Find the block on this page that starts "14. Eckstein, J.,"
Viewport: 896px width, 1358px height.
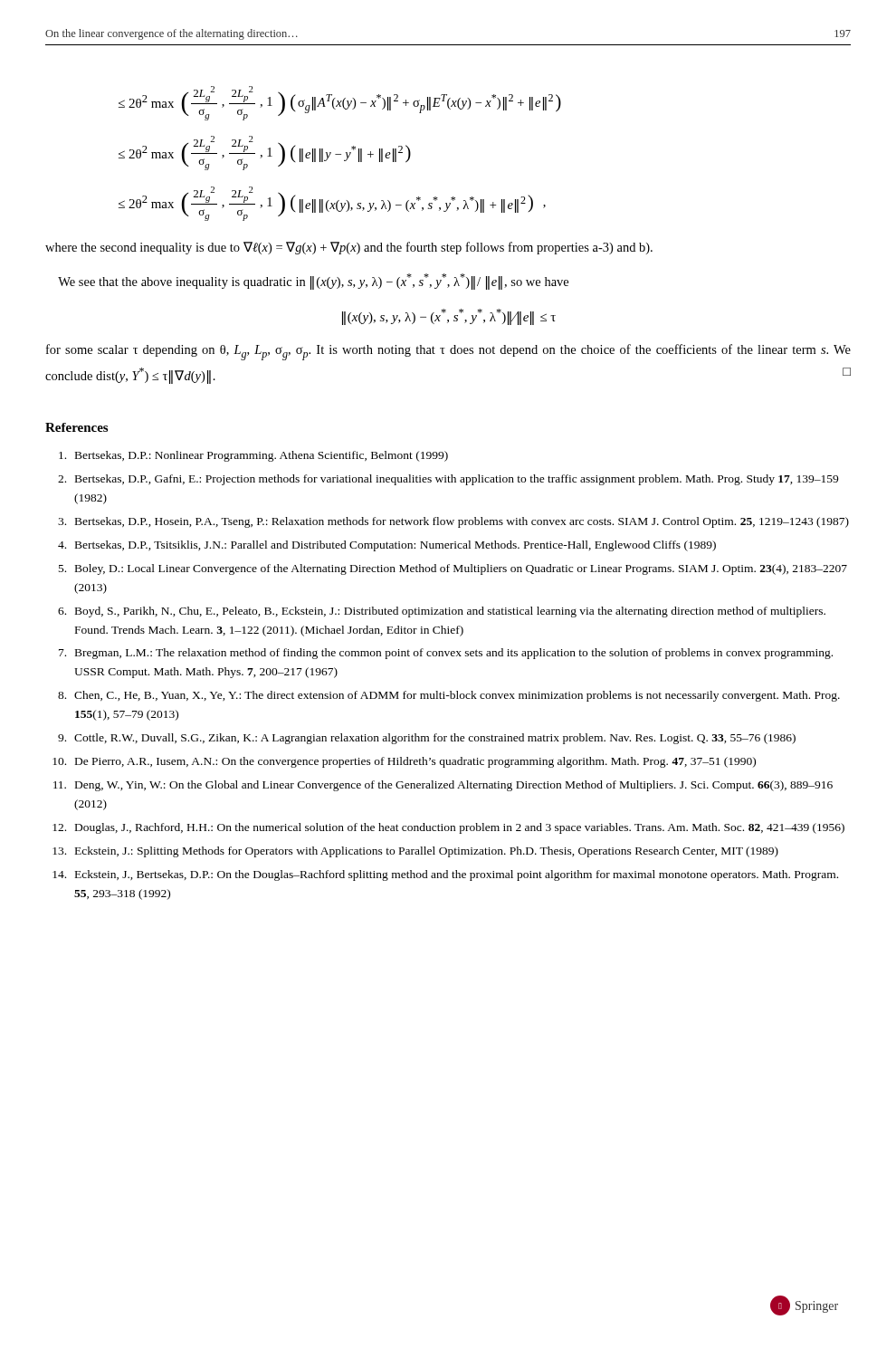(448, 884)
